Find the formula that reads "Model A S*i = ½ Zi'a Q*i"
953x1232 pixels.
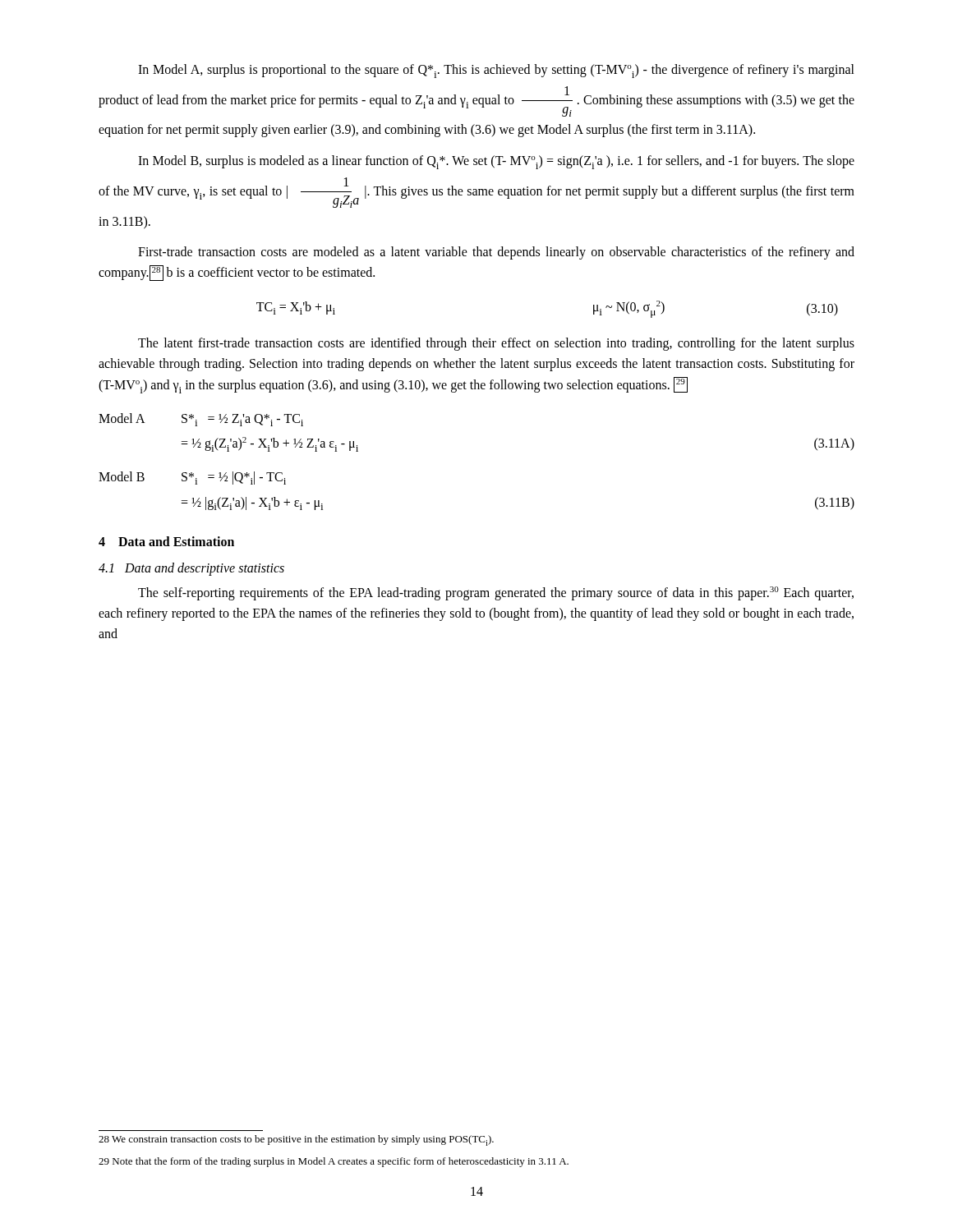[x=119, y=419]
